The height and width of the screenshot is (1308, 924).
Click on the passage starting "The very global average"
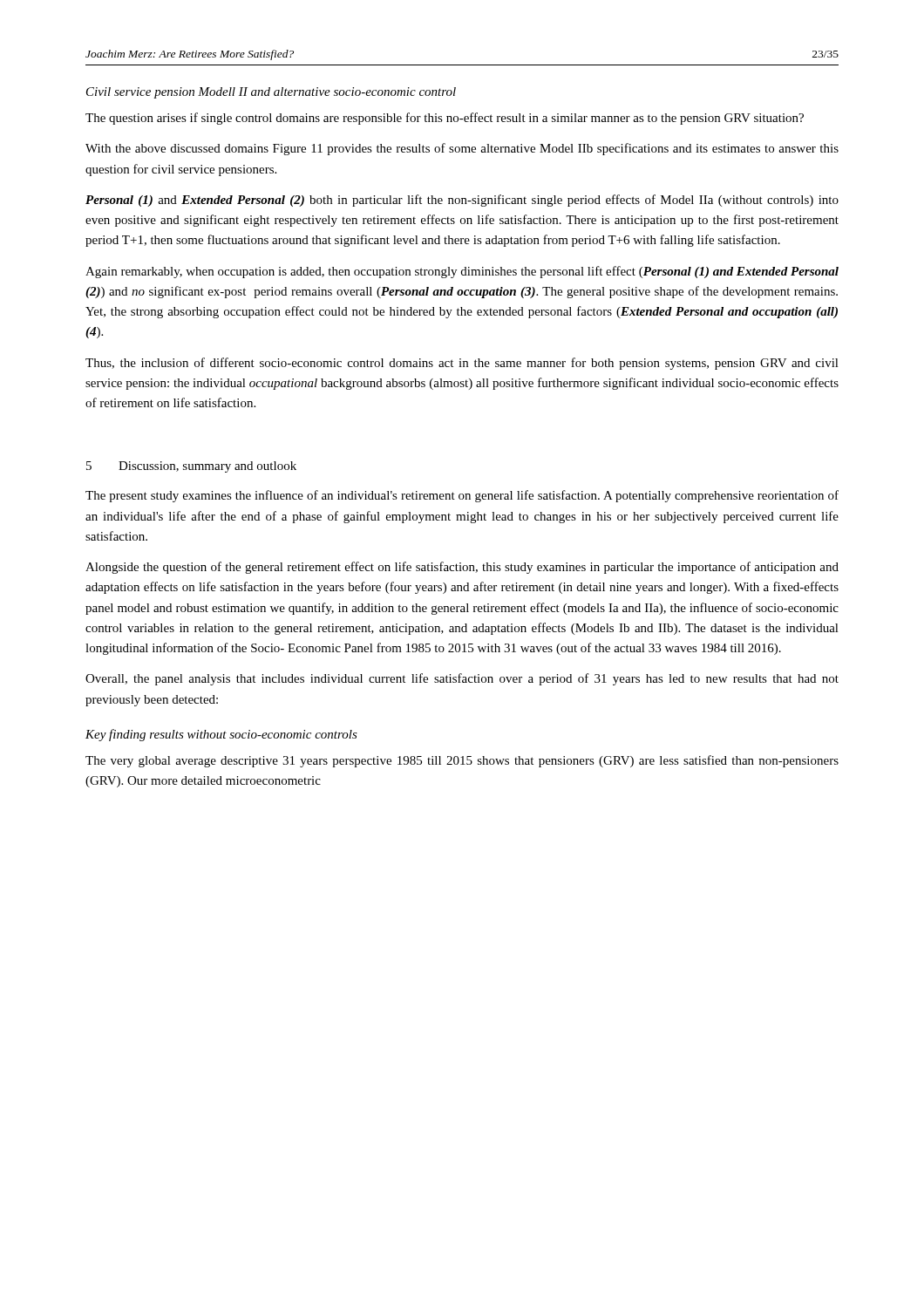click(x=462, y=770)
